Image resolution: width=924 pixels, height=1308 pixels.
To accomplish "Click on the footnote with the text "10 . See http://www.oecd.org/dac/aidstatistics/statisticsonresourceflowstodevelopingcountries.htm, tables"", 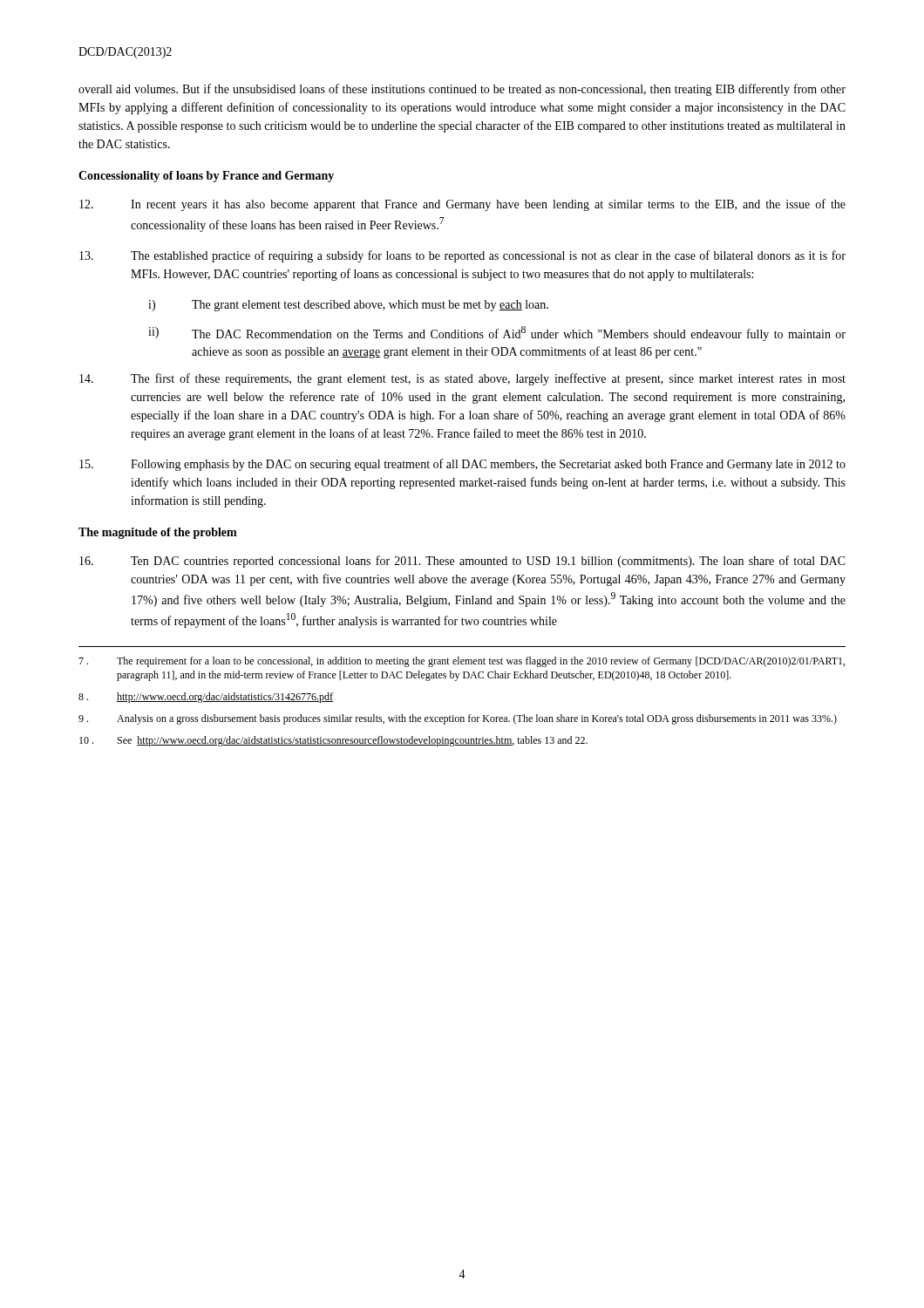I will click(x=462, y=740).
